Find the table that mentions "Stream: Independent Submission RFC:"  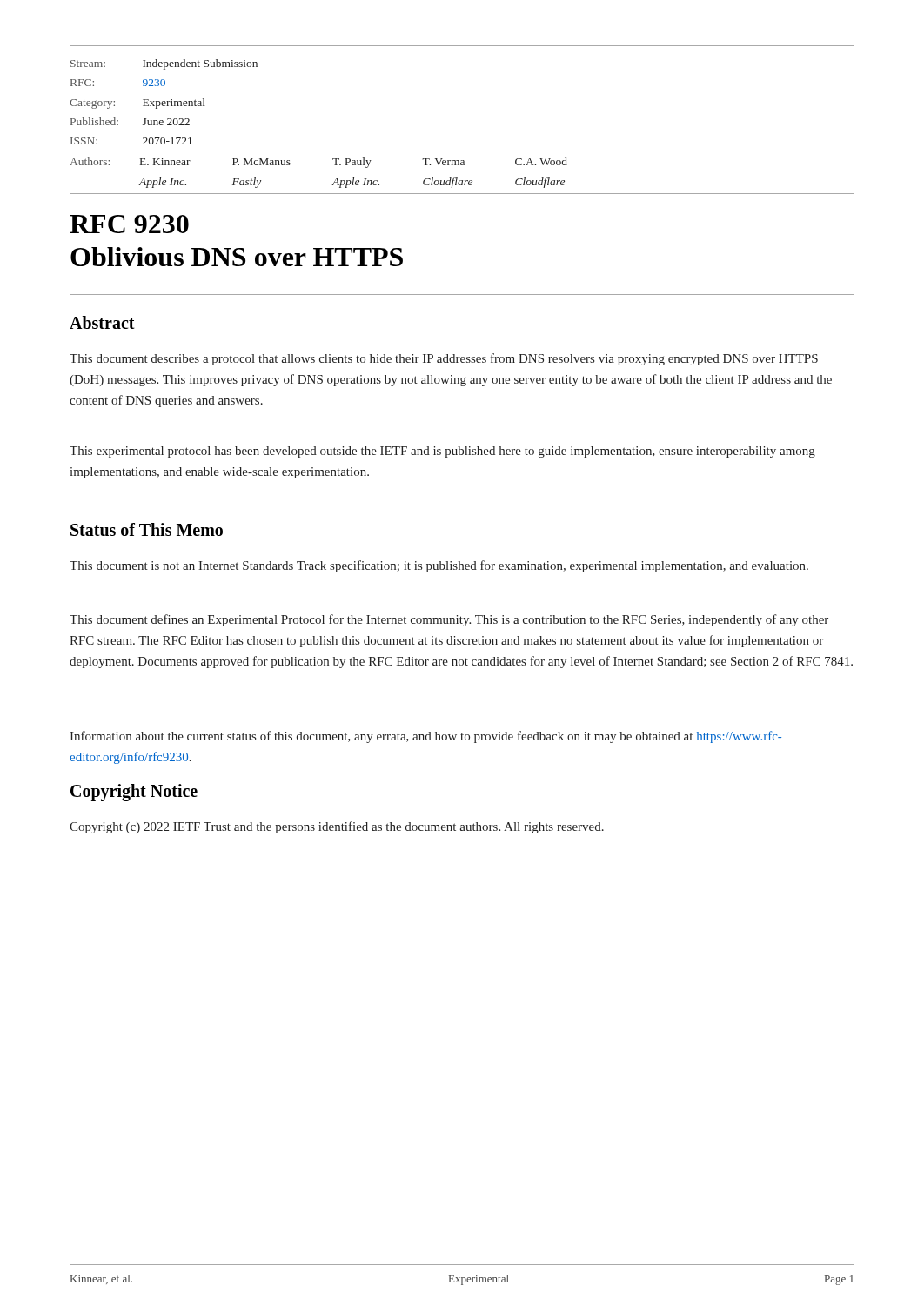[x=318, y=123]
